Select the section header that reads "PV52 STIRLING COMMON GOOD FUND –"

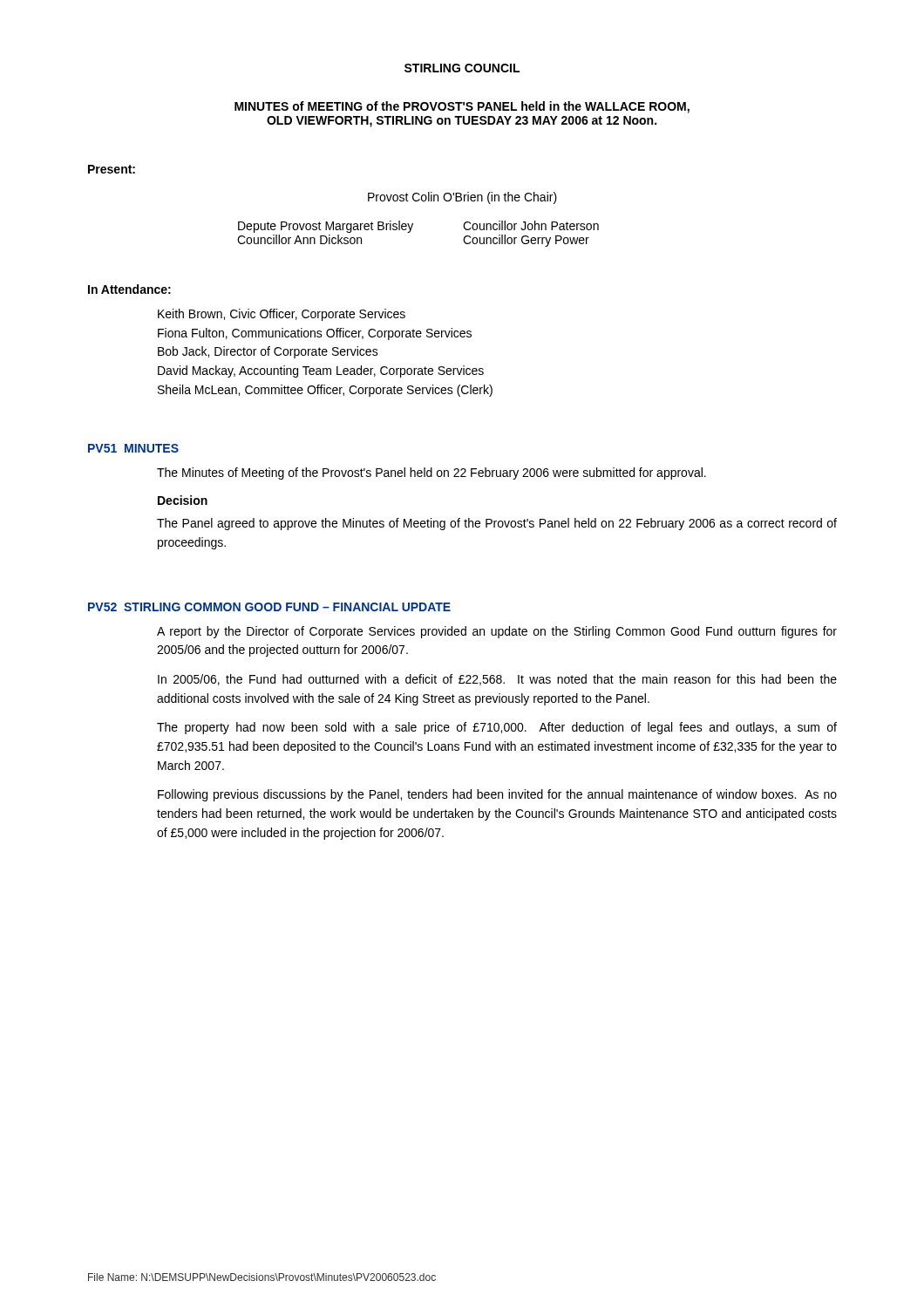pos(269,606)
